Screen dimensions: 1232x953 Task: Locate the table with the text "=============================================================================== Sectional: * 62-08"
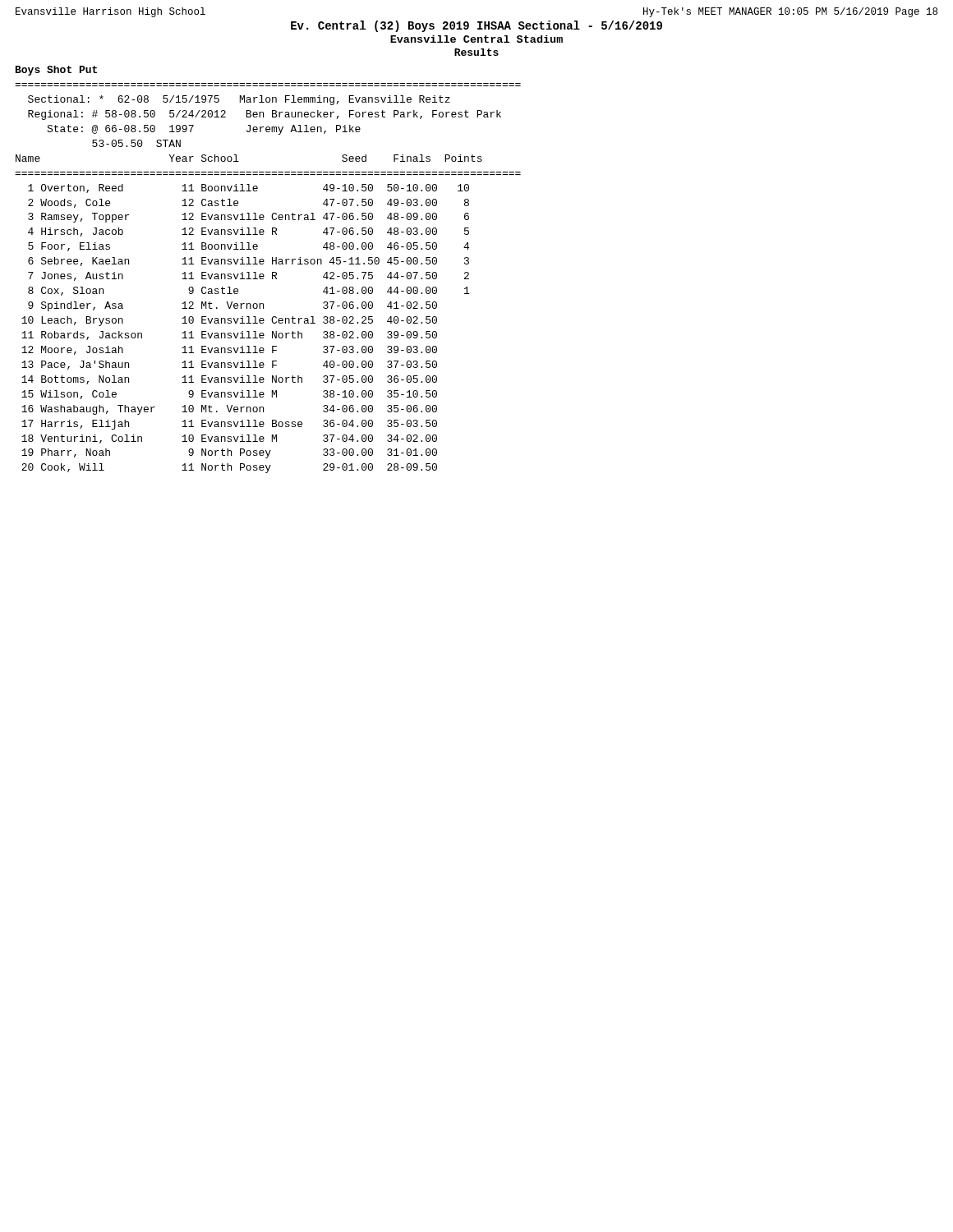point(476,277)
